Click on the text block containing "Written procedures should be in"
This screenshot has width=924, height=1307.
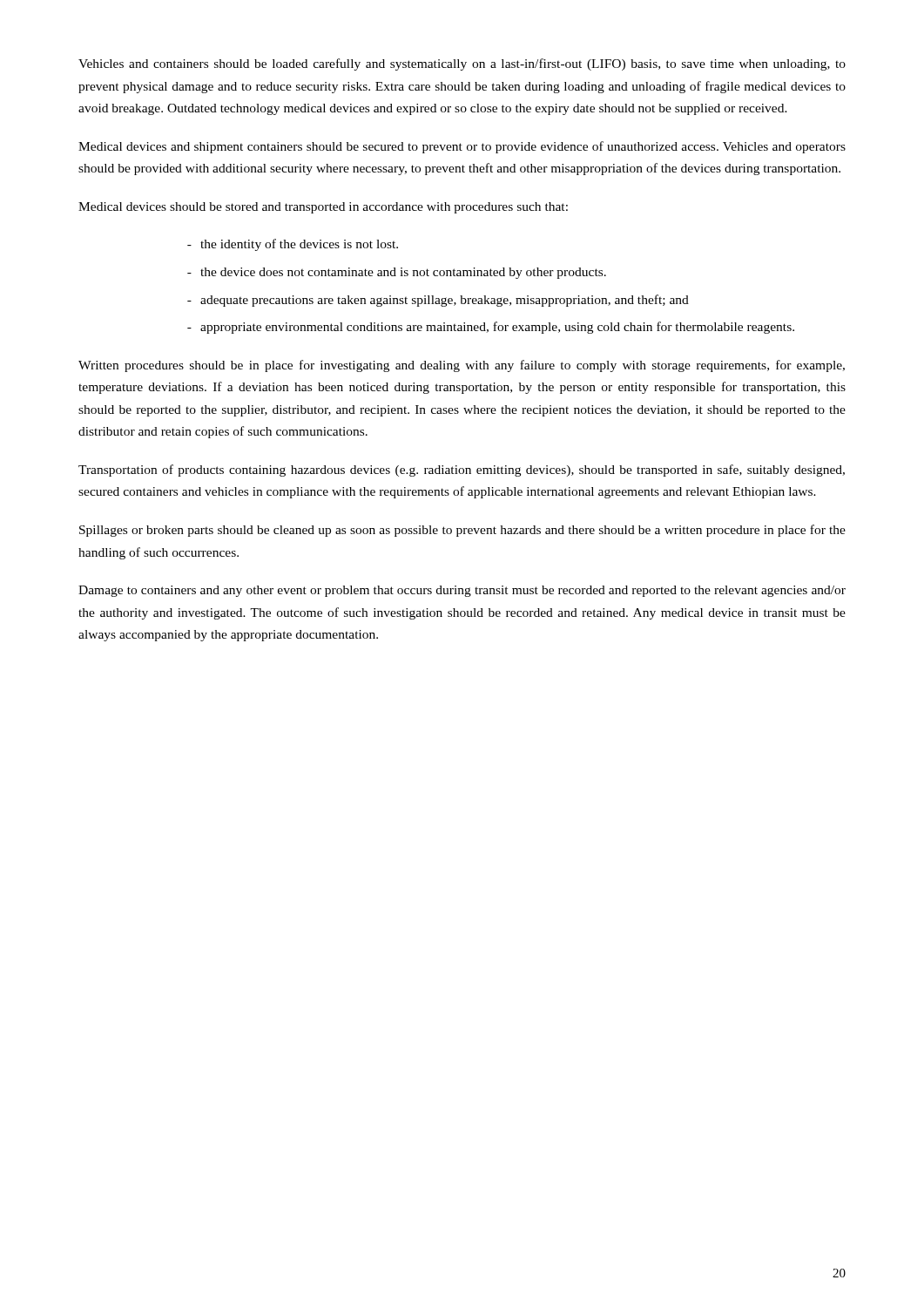(x=462, y=398)
